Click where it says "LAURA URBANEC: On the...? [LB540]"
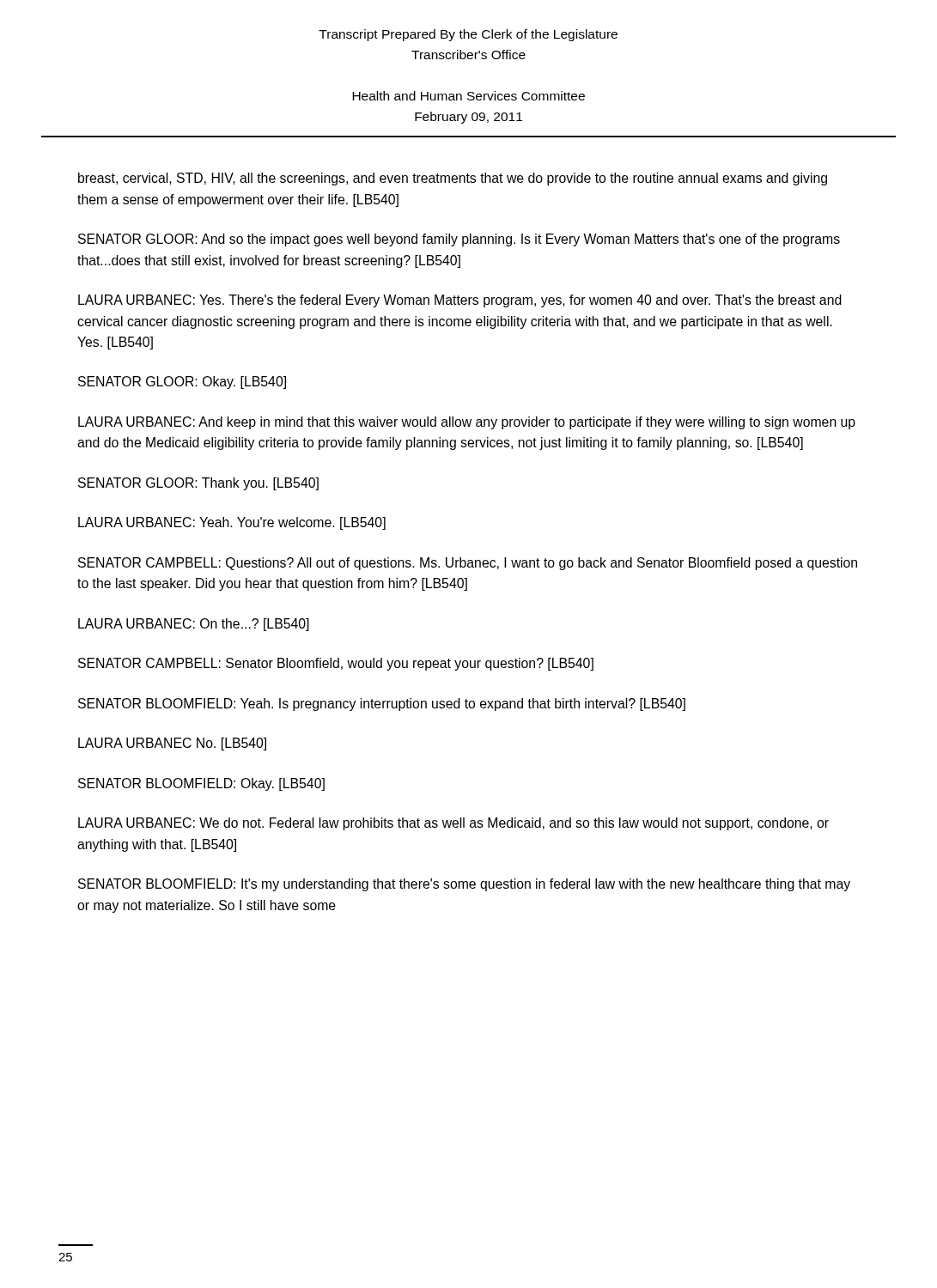Screen dimensions: 1288x937 click(x=193, y=624)
